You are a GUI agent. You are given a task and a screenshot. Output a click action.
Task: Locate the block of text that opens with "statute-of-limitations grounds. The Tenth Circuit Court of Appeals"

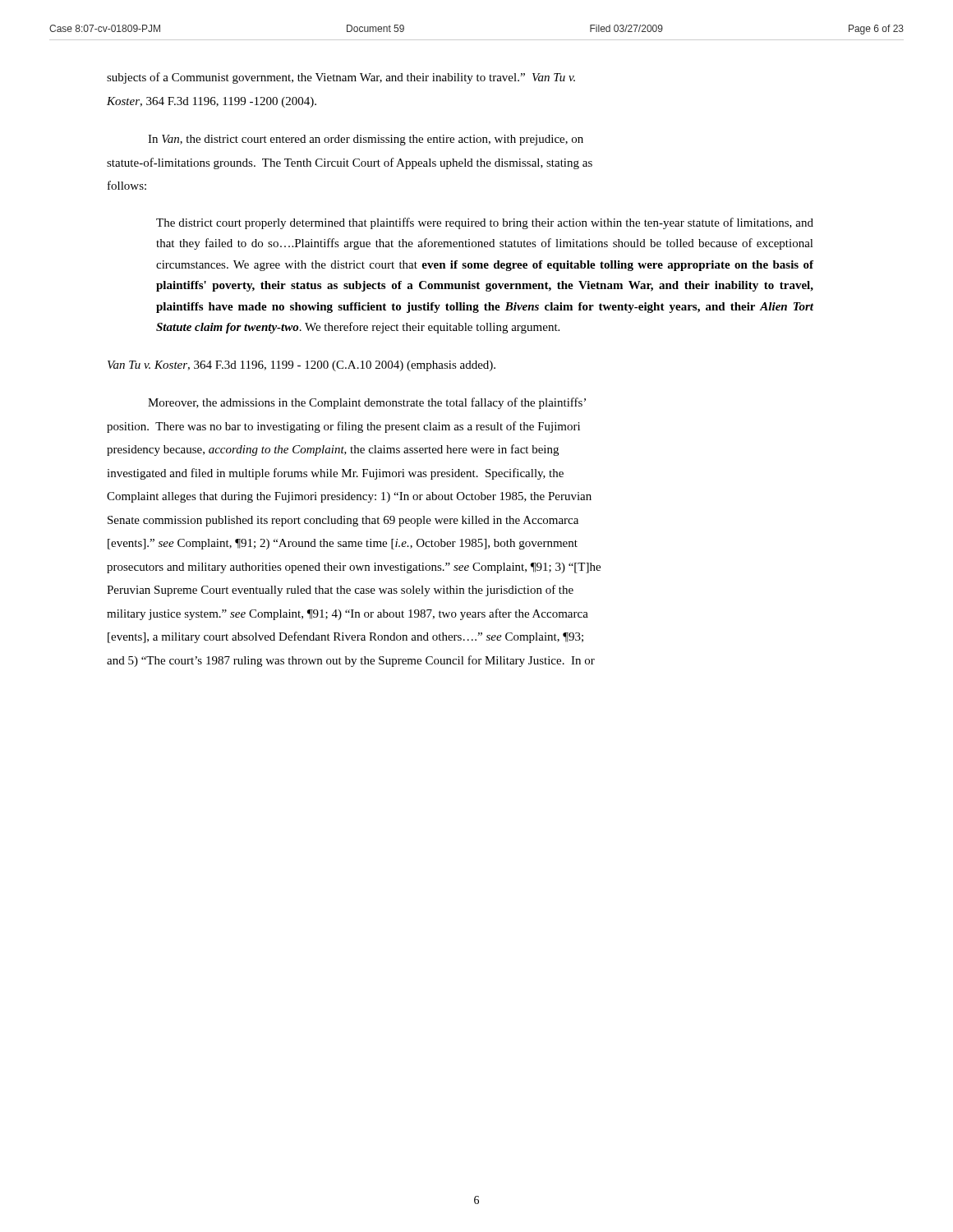tap(350, 162)
